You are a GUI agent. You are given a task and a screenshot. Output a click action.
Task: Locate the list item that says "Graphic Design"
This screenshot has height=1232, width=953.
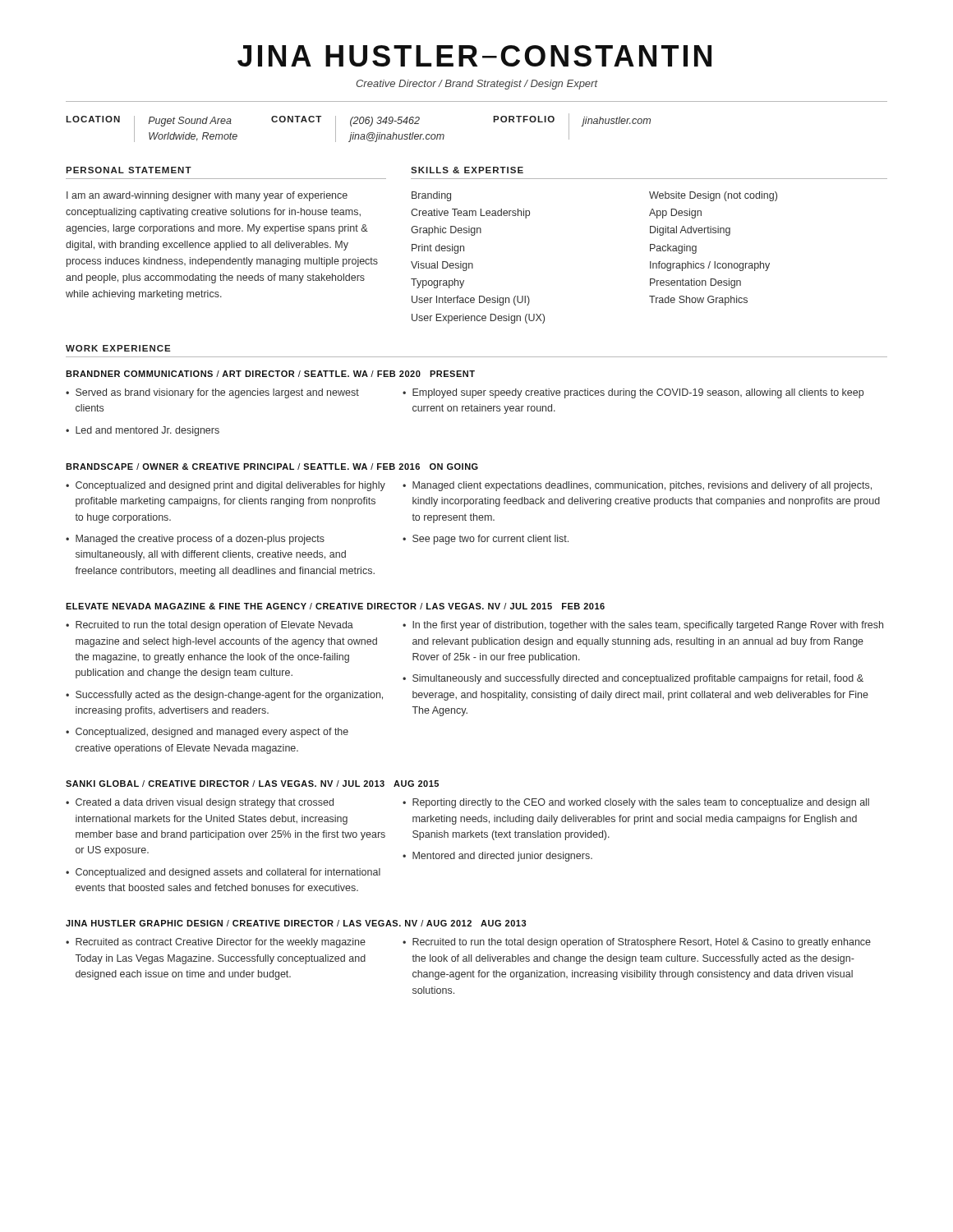click(x=446, y=230)
